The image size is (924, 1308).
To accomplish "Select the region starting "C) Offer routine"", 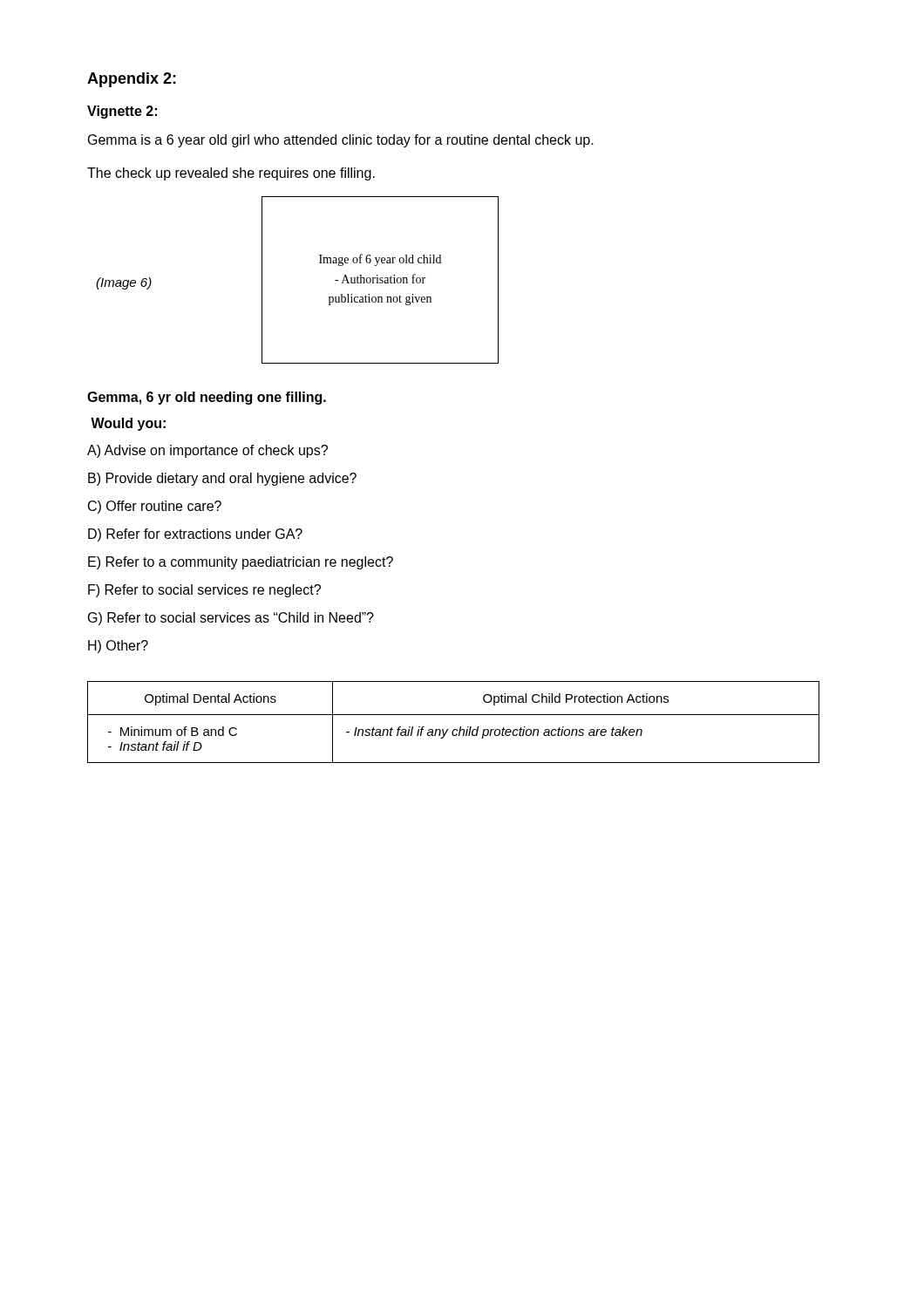I will (x=154, y=506).
